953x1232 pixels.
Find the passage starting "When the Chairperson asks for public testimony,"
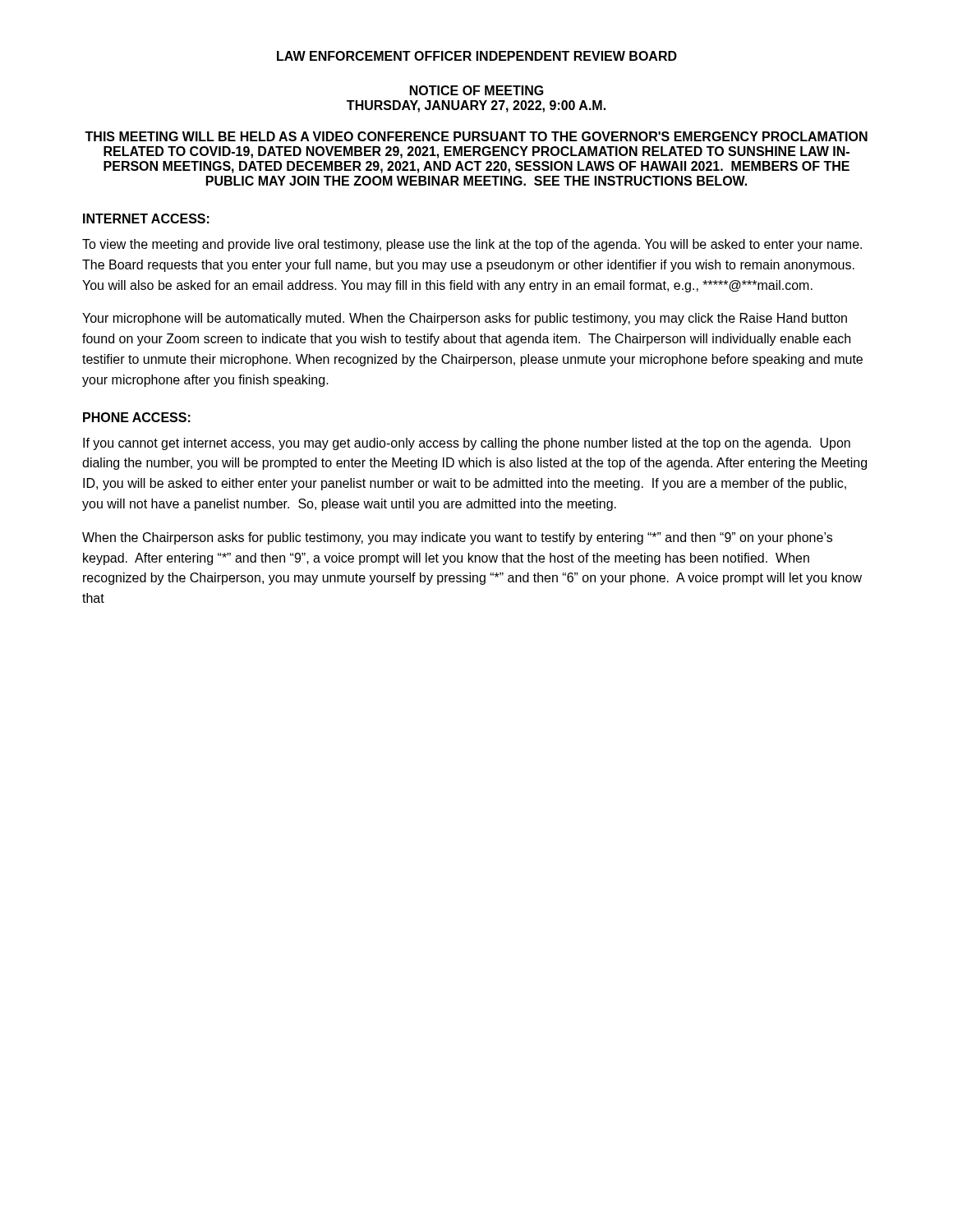pos(472,568)
